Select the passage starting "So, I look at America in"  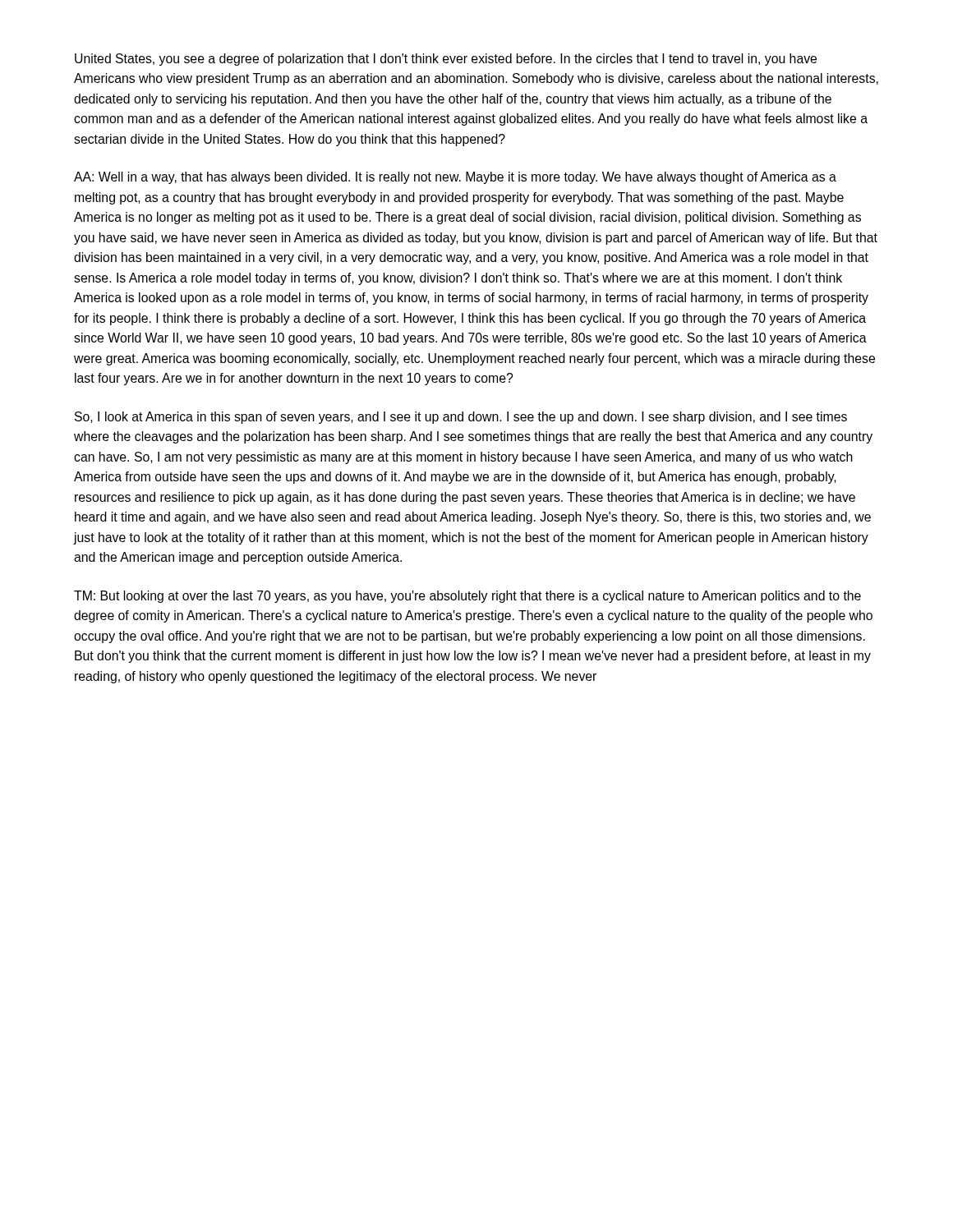pyautogui.click(x=473, y=487)
